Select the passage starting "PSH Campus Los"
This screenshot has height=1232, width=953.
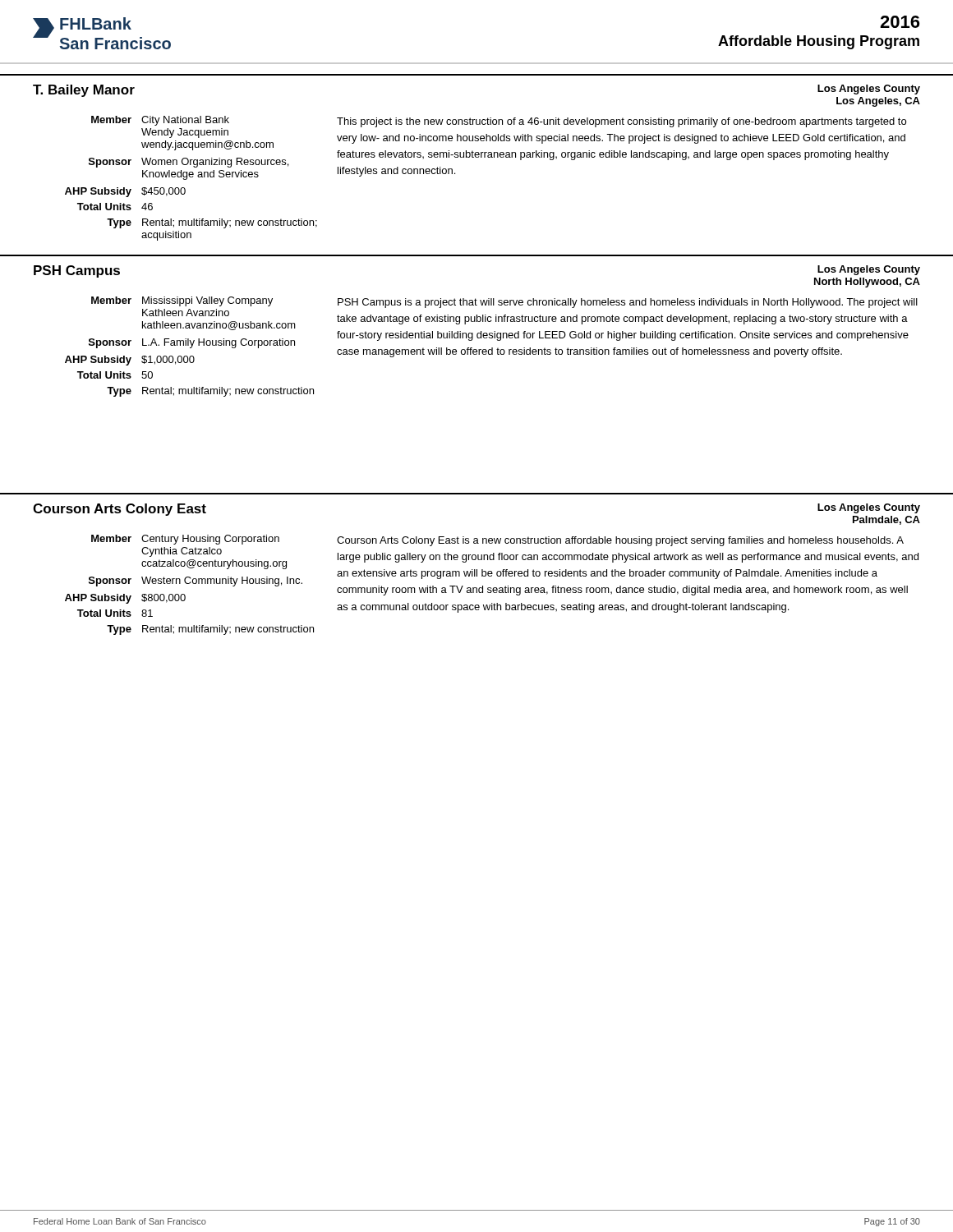tap(70, 275)
